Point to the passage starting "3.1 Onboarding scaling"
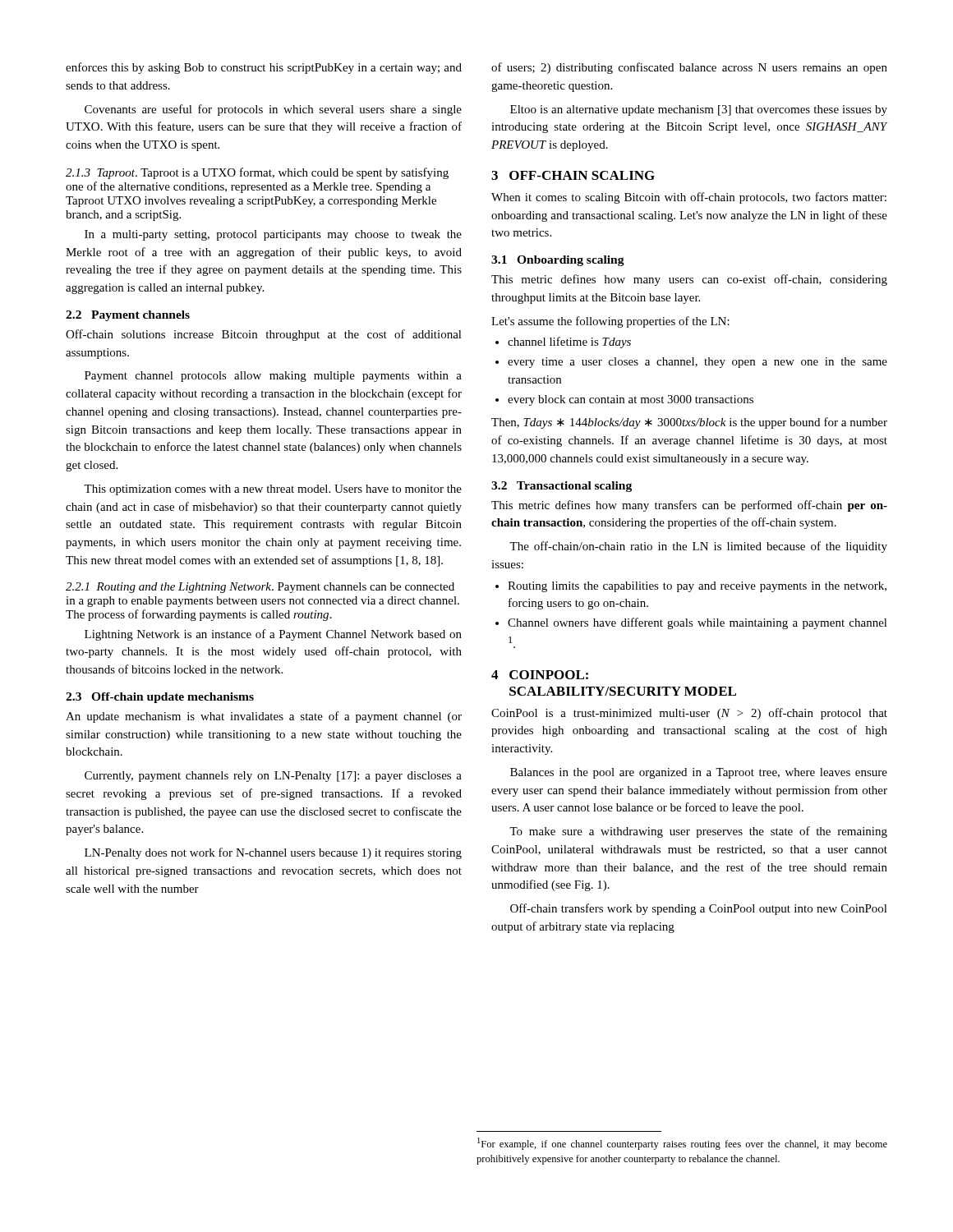This screenshot has width=953, height=1232. pos(558,261)
